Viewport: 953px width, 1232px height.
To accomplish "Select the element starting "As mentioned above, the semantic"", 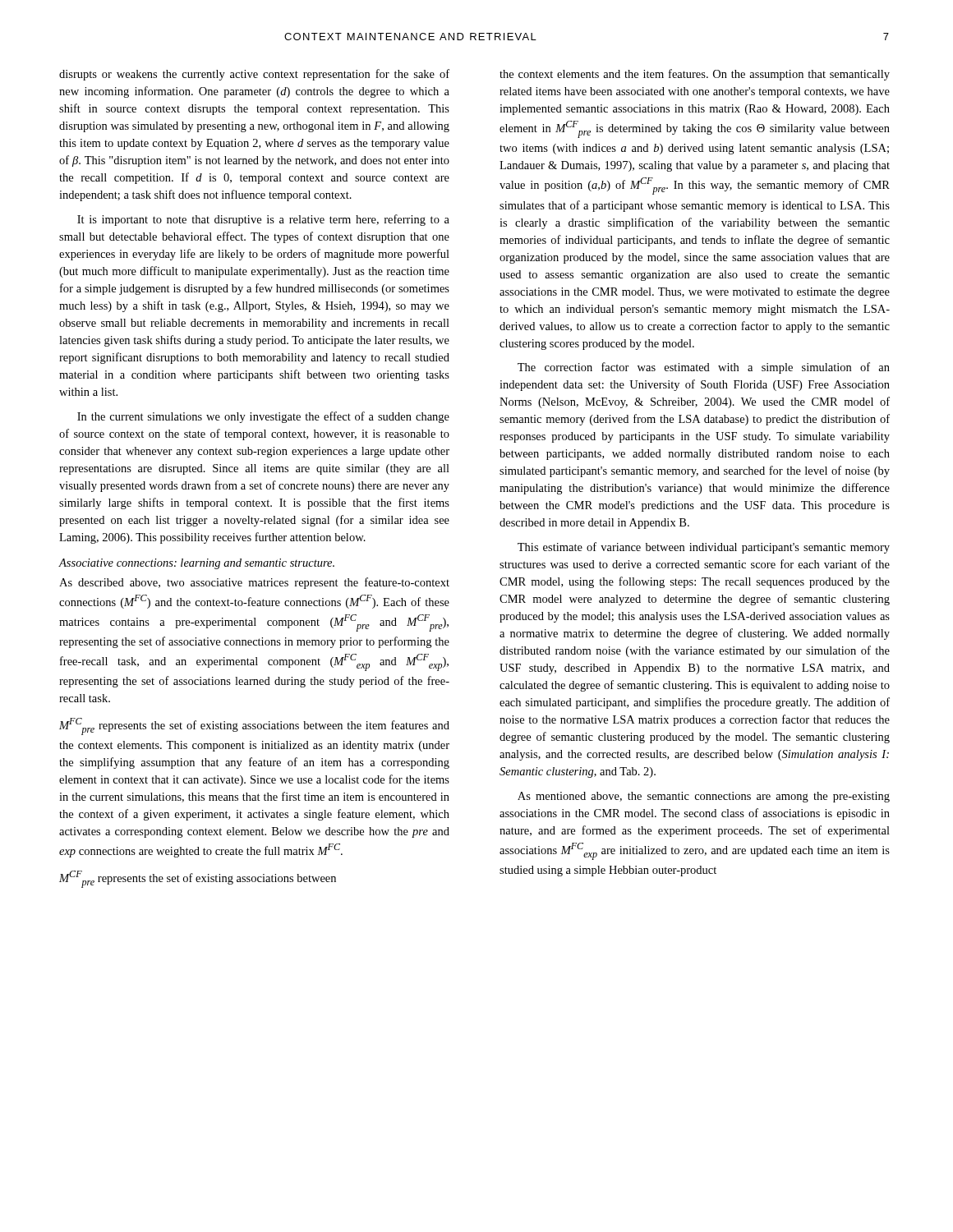I will coord(695,833).
